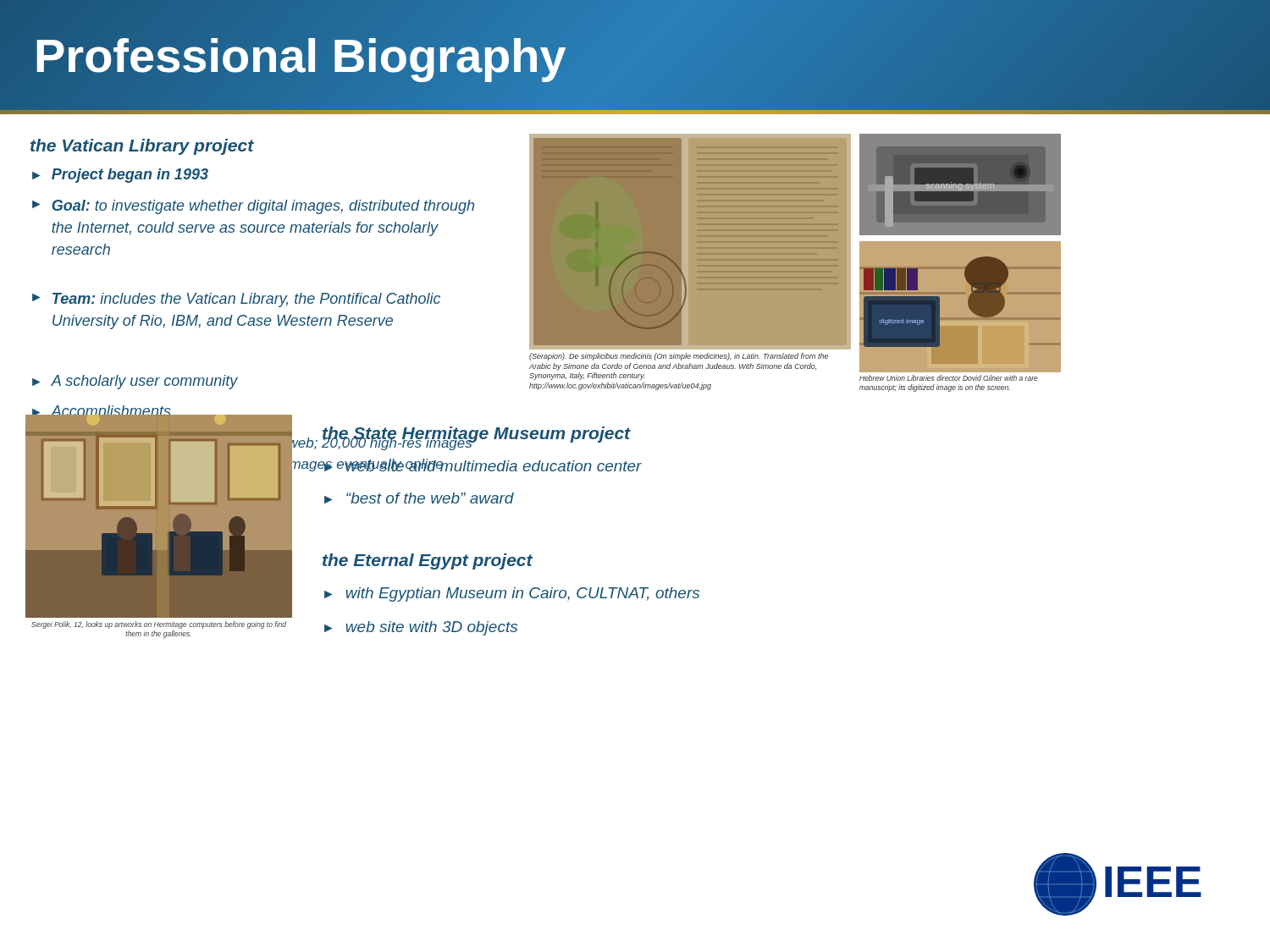This screenshot has width=1270, height=952.
Task: Locate the block of text that opens with "► Goal: to investigate whether digital images, distributed"
Action: pos(265,228)
